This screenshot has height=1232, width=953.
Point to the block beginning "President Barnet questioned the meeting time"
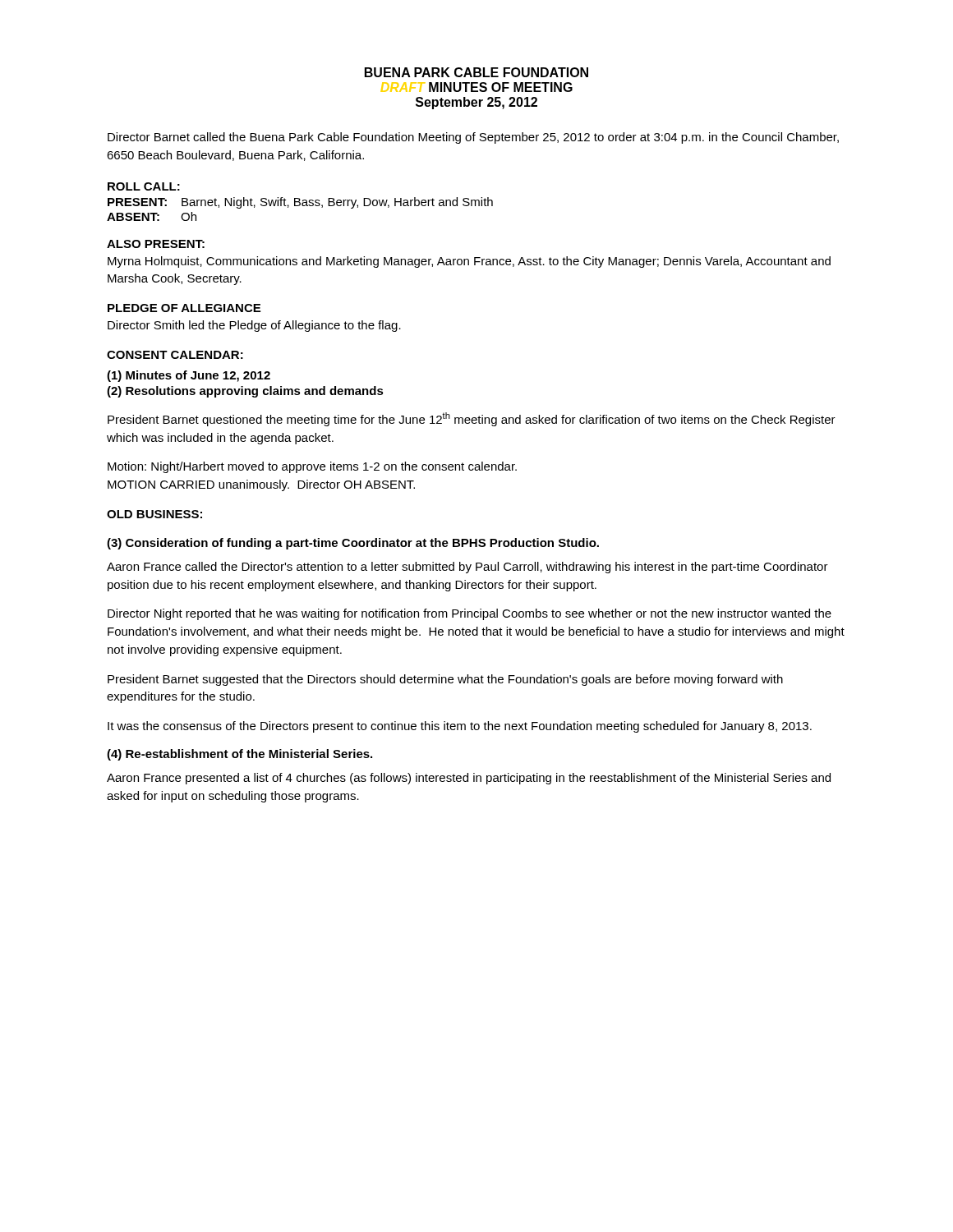[471, 427]
